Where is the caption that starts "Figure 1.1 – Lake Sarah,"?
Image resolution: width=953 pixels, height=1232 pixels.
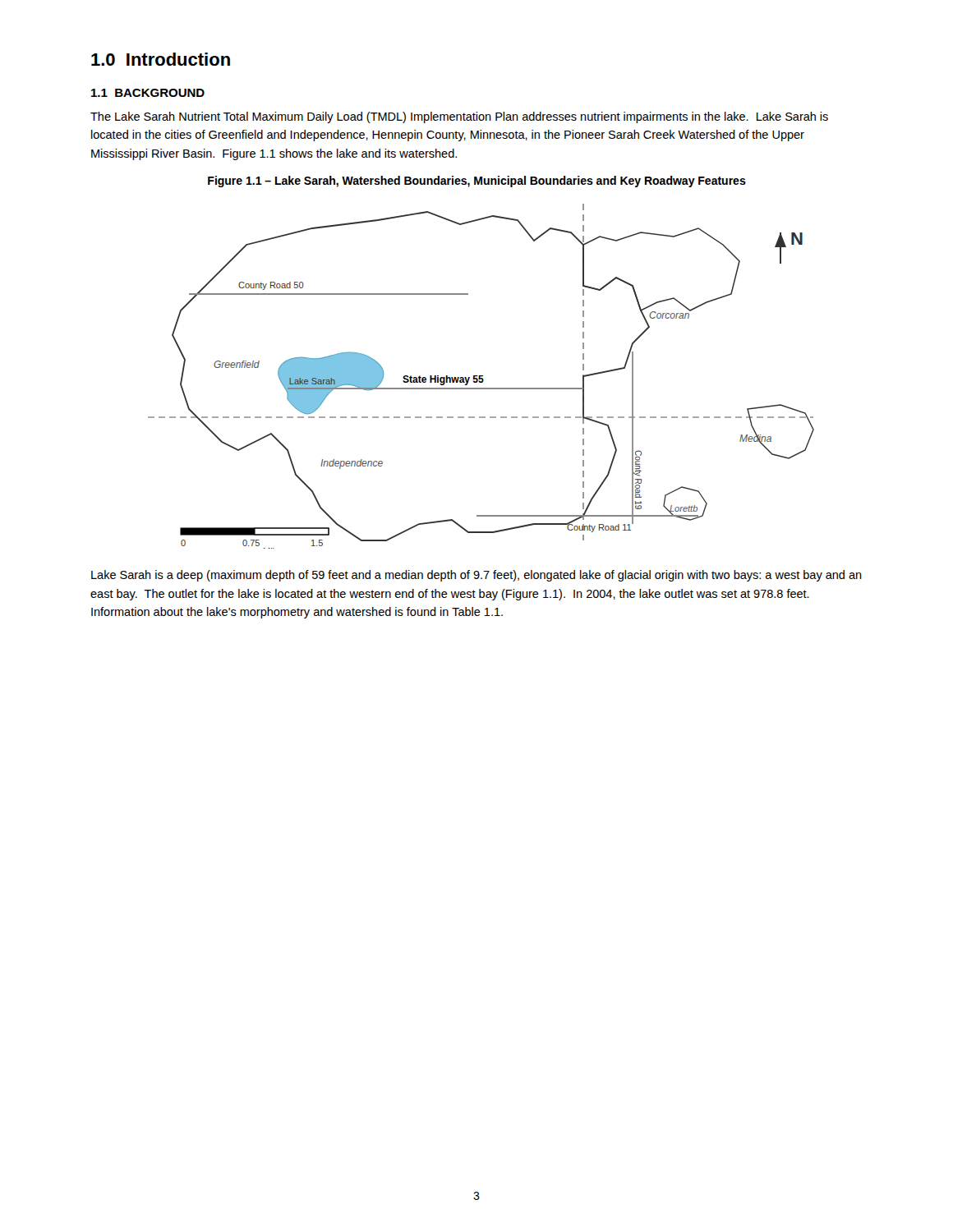point(476,181)
